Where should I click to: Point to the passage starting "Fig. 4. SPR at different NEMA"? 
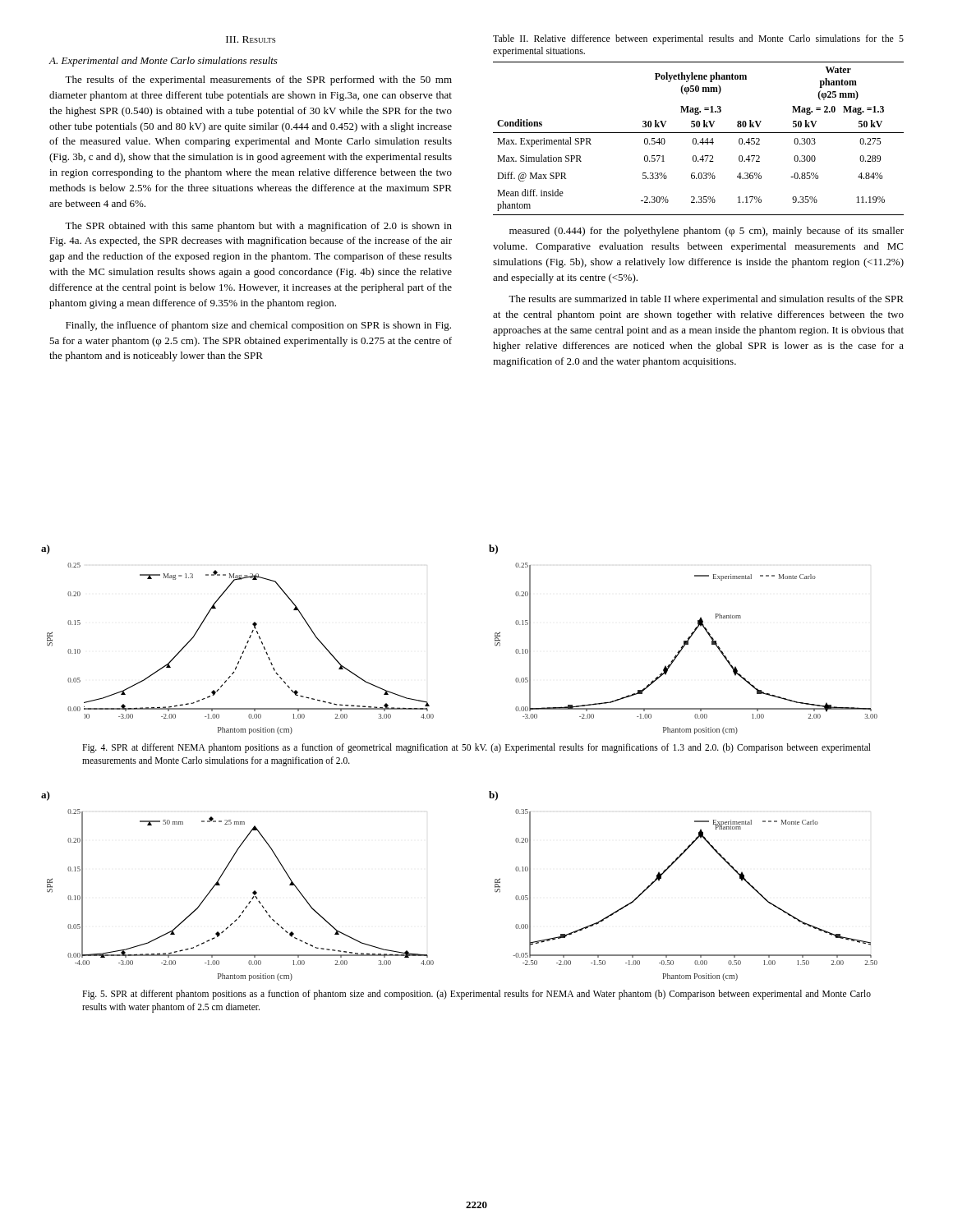pyautogui.click(x=476, y=754)
